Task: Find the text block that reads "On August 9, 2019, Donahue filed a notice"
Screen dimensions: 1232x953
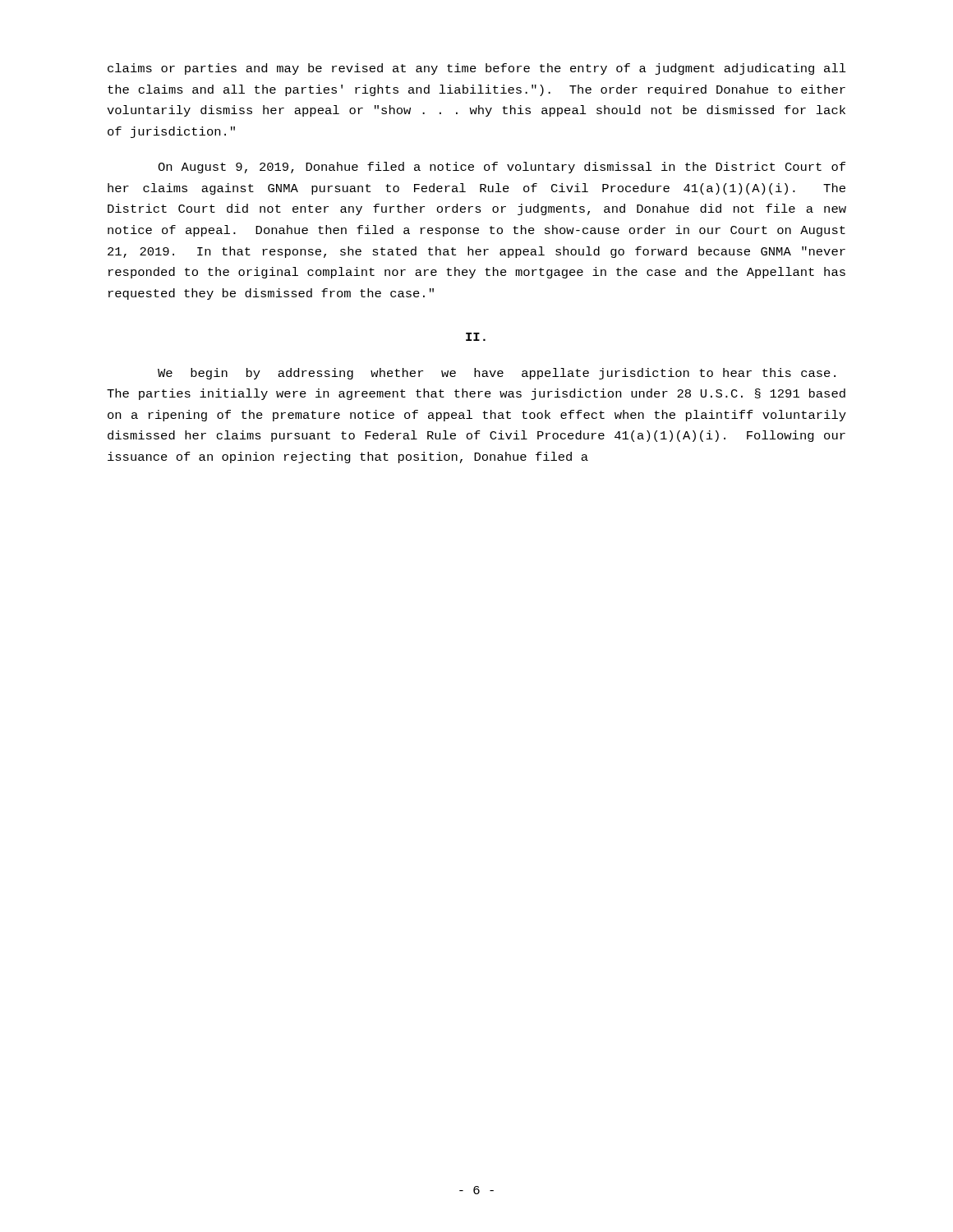Action: 476,231
